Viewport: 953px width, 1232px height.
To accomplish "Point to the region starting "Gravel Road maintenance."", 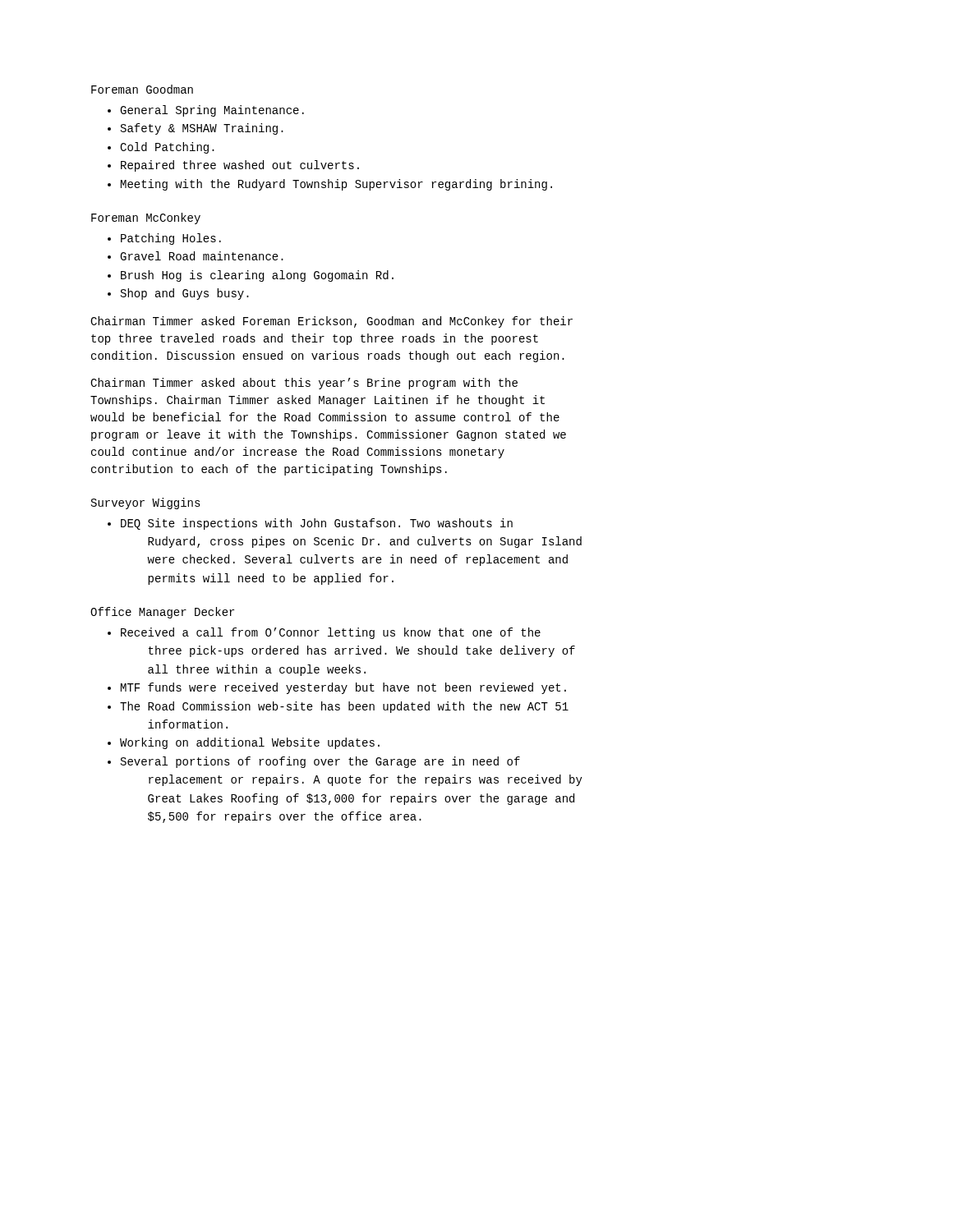I will coord(203,257).
